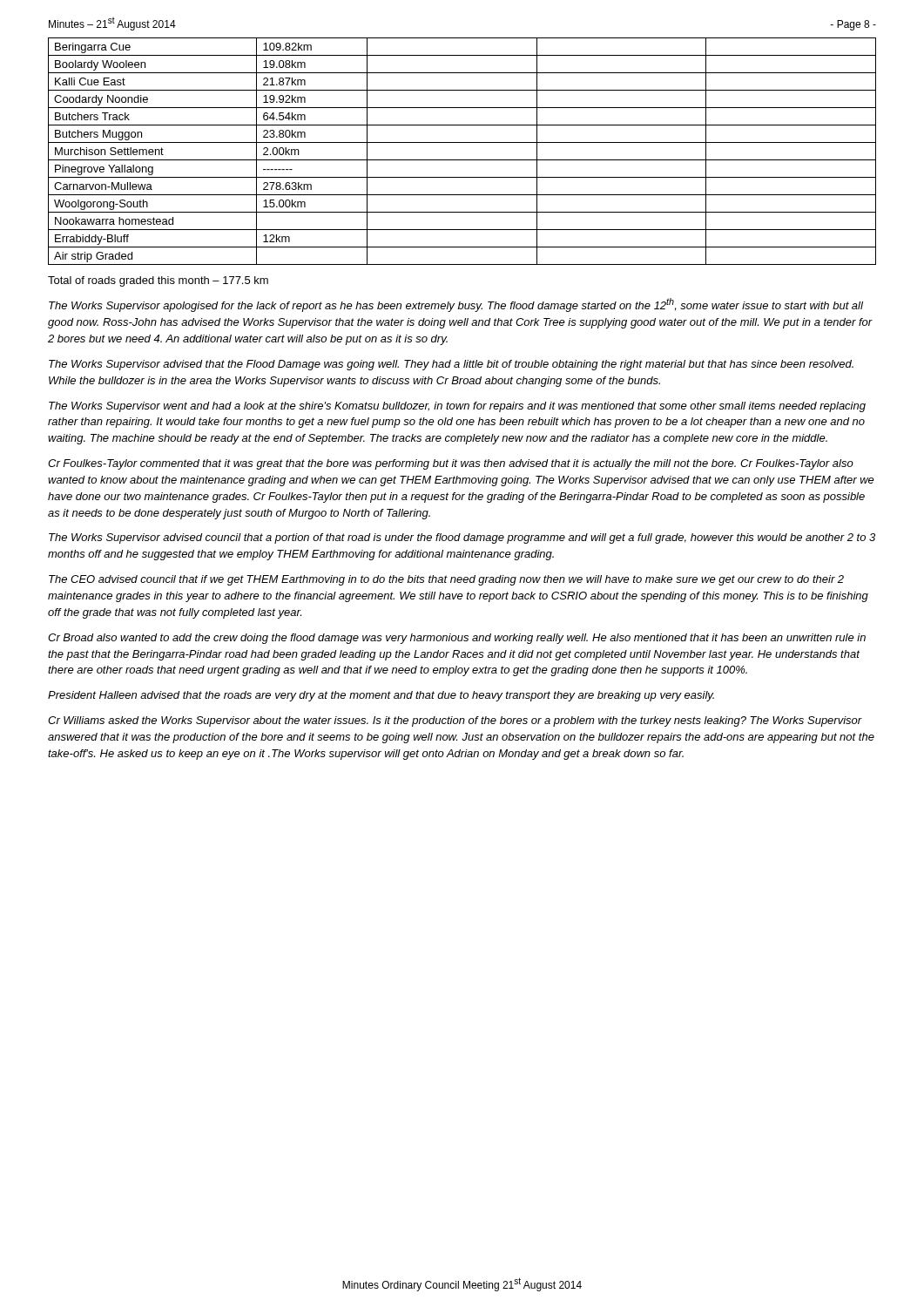Find the text block with the text "The Works Supervisor advised council that a portion"

coord(462,546)
